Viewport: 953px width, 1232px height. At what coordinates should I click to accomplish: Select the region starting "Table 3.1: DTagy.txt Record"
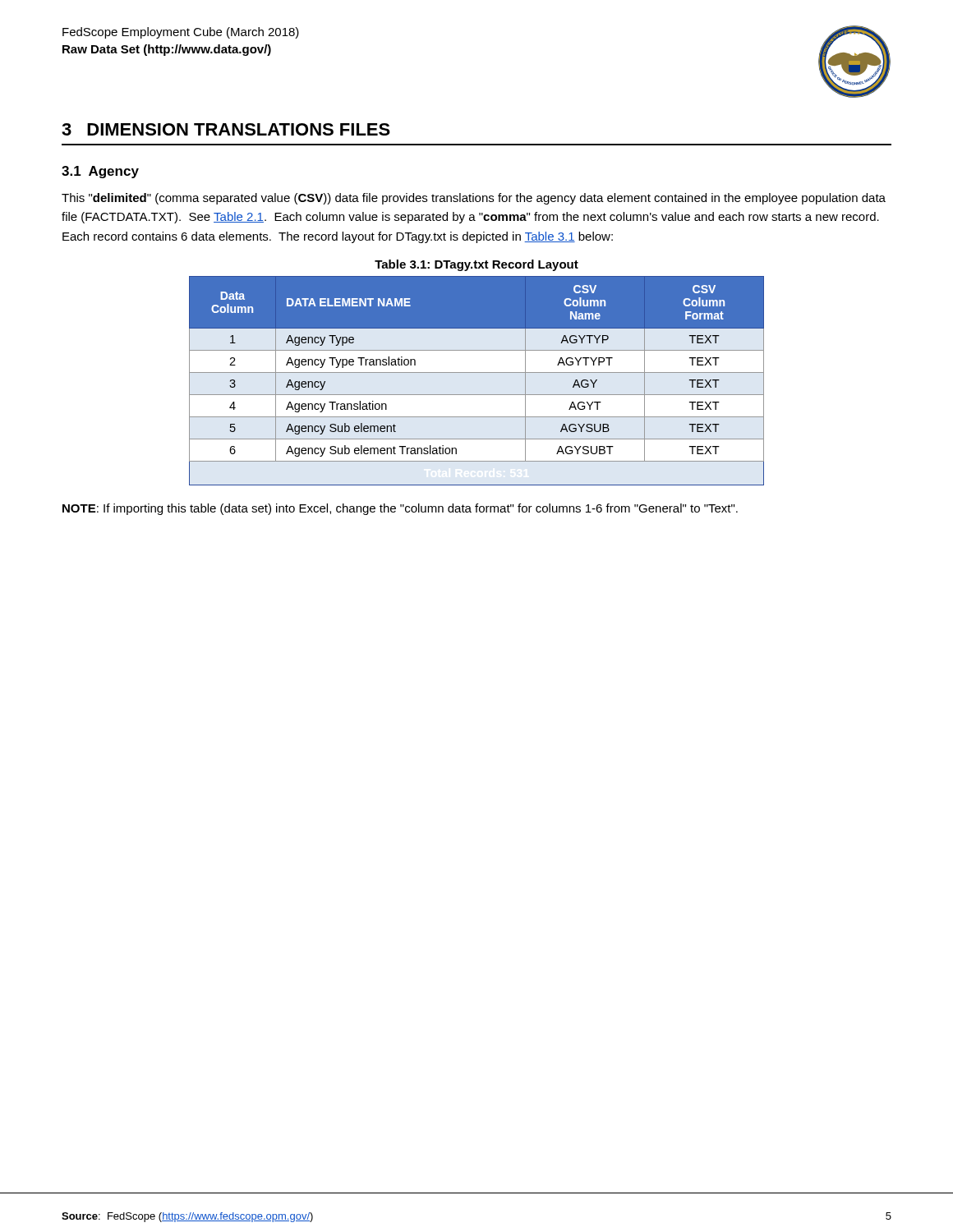[476, 264]
